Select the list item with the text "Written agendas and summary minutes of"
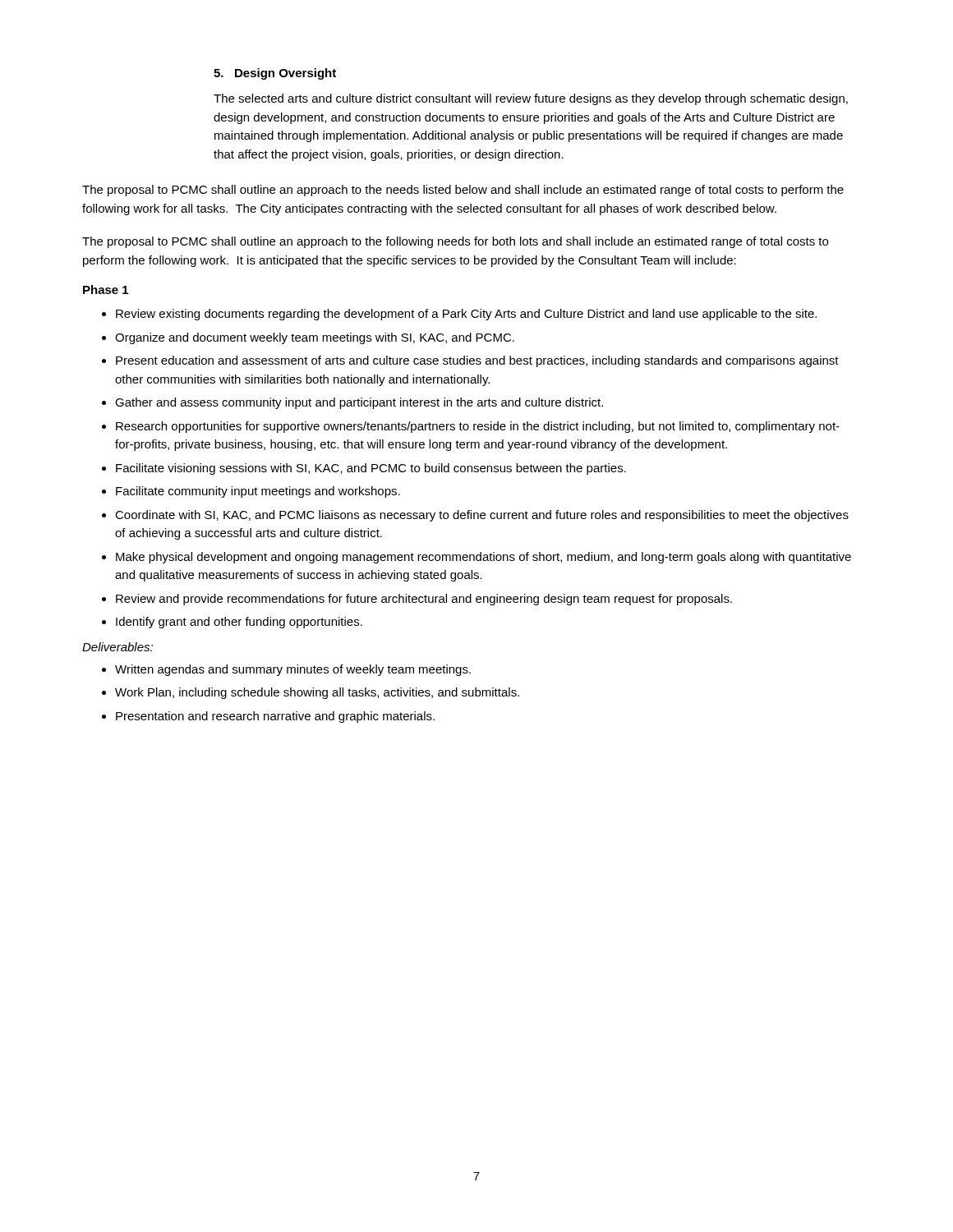This screenshot has width=953, height=1232. 293,669
